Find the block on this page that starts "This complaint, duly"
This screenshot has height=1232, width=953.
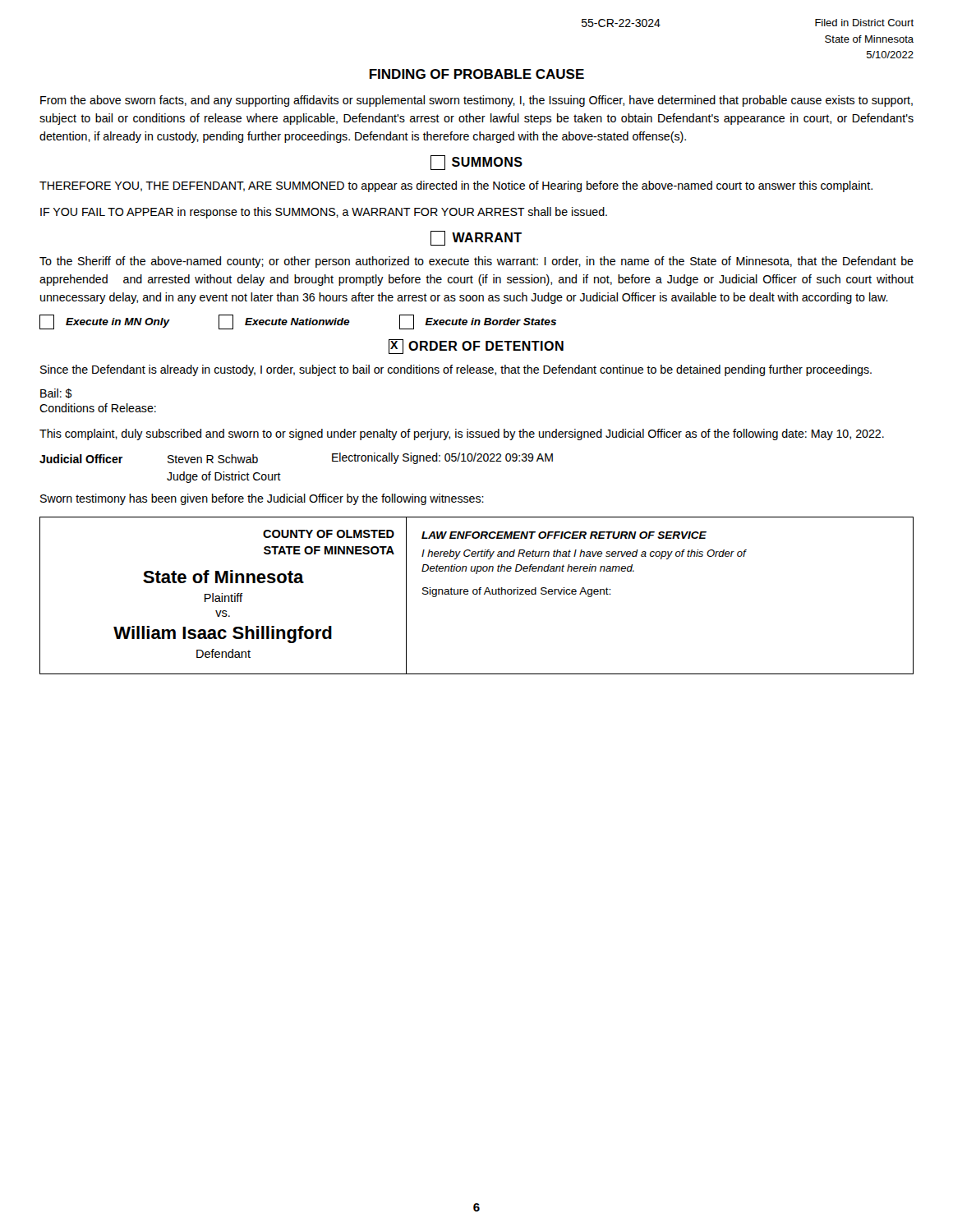click(x=462, y=433)
